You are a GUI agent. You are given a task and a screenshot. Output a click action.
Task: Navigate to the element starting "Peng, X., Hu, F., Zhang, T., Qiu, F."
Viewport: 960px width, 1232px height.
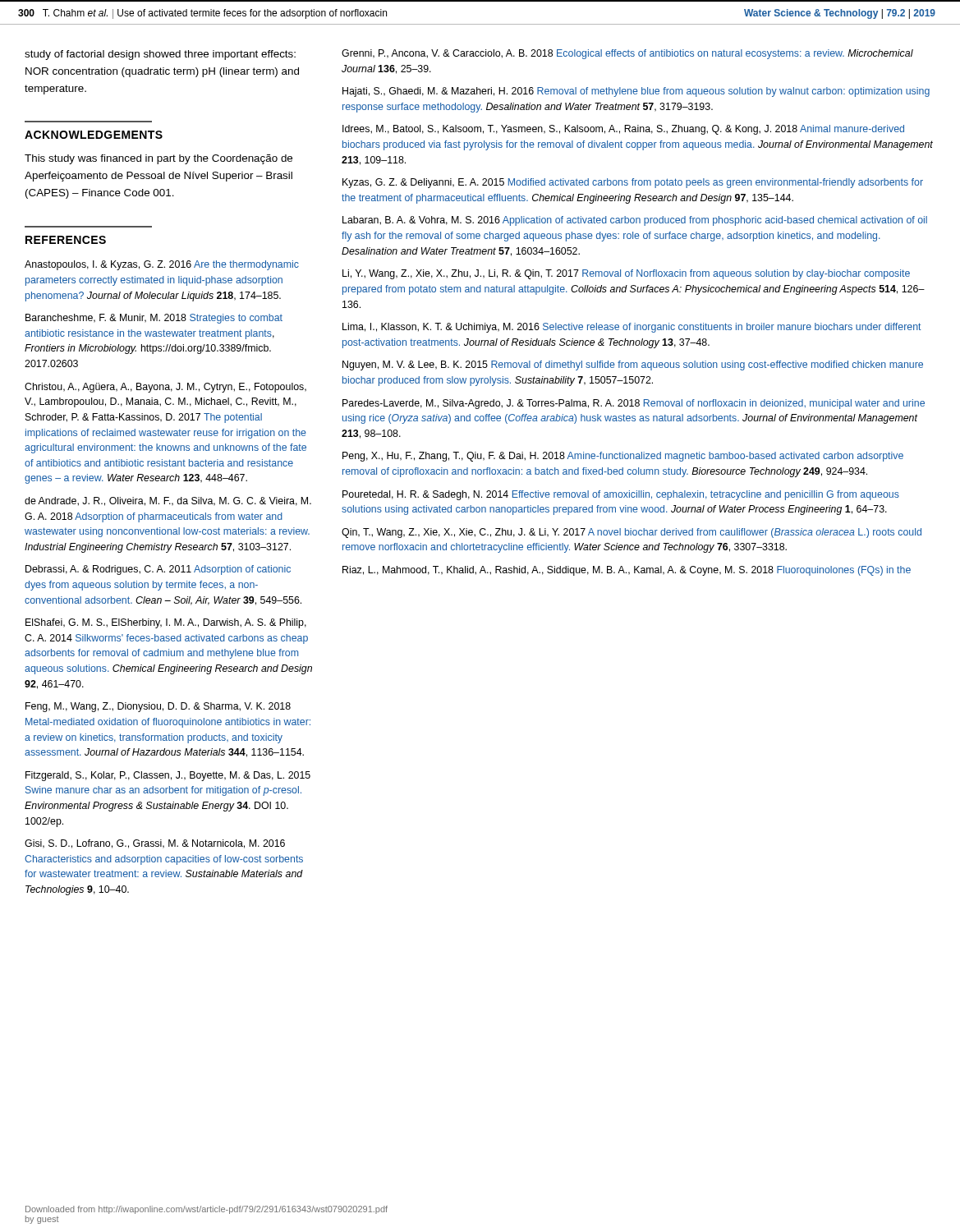623,464
